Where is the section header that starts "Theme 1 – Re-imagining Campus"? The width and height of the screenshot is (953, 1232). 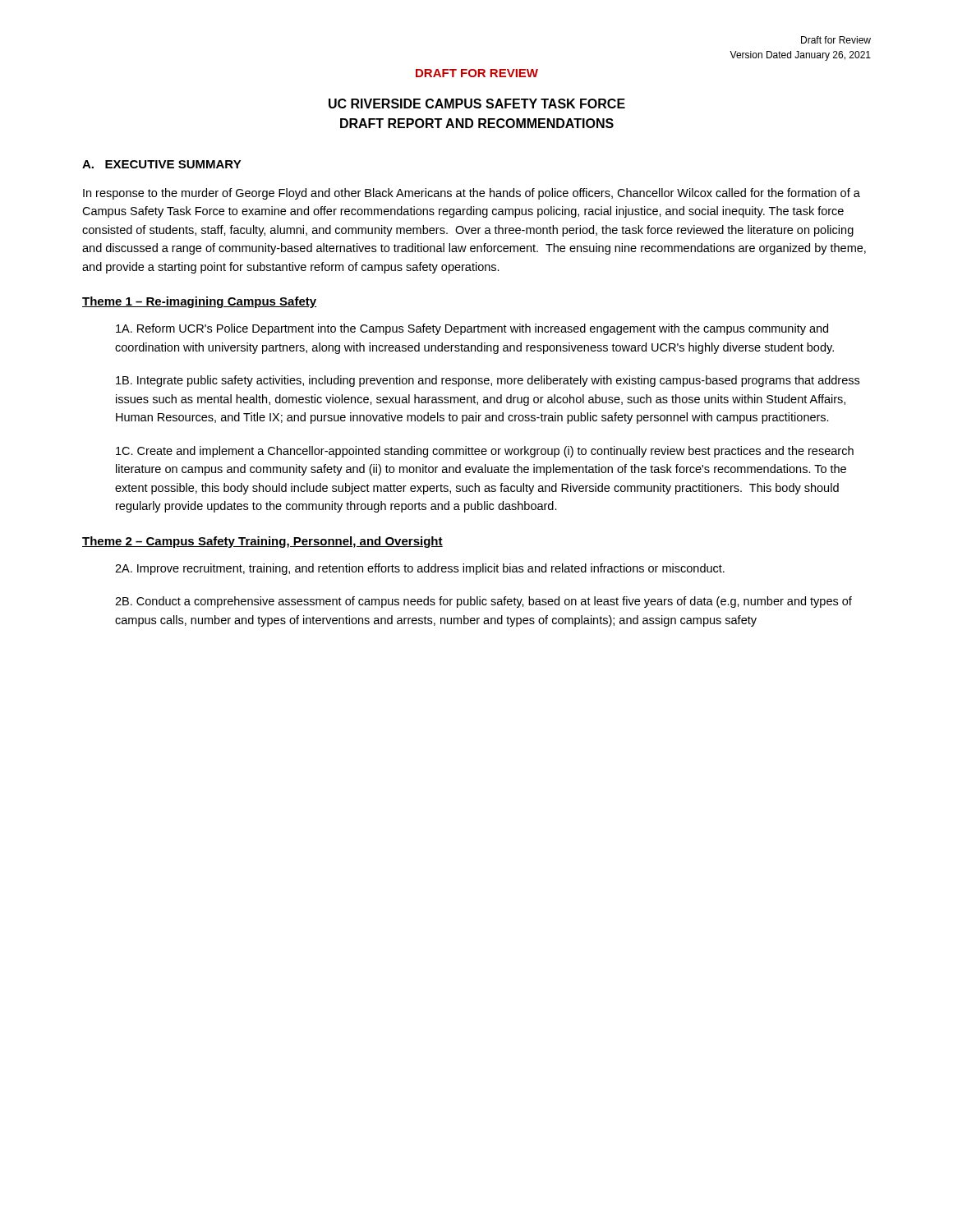coord(199,301)
